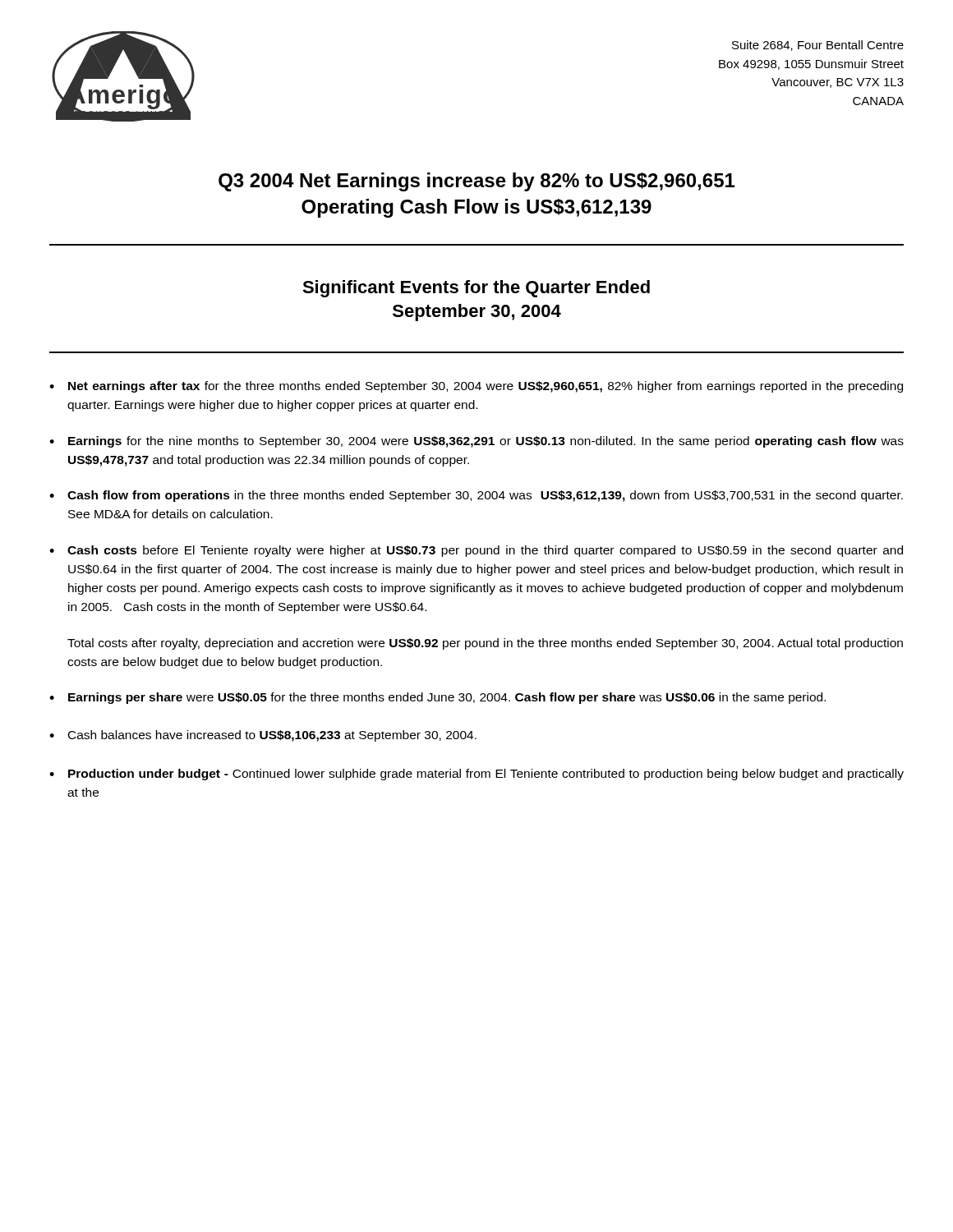The image size is (953, 1232).
Task: Find the region starting "• Cash costs"
Action: 476,578
